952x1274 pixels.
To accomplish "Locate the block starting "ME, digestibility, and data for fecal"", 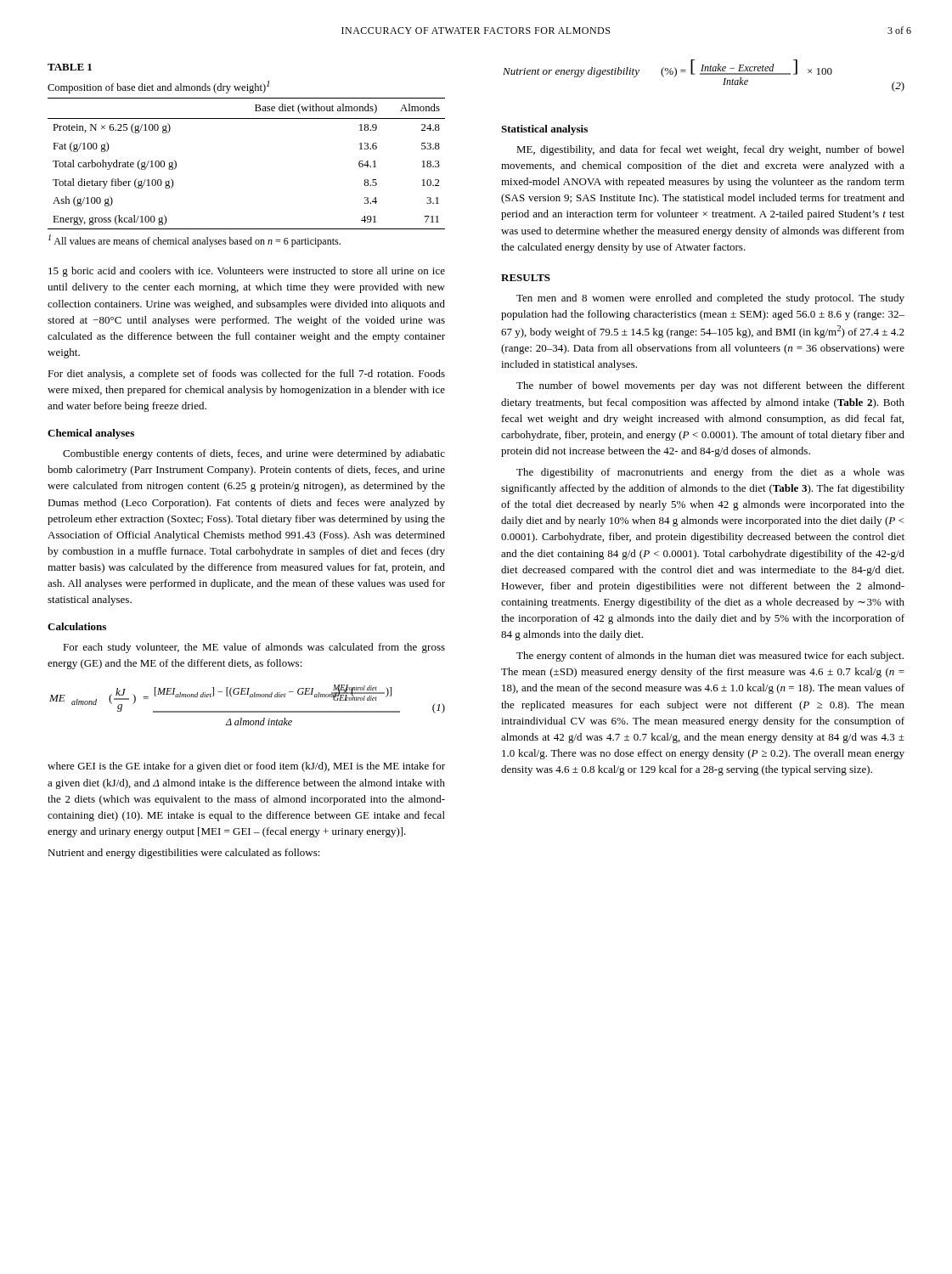I will 703,198.
